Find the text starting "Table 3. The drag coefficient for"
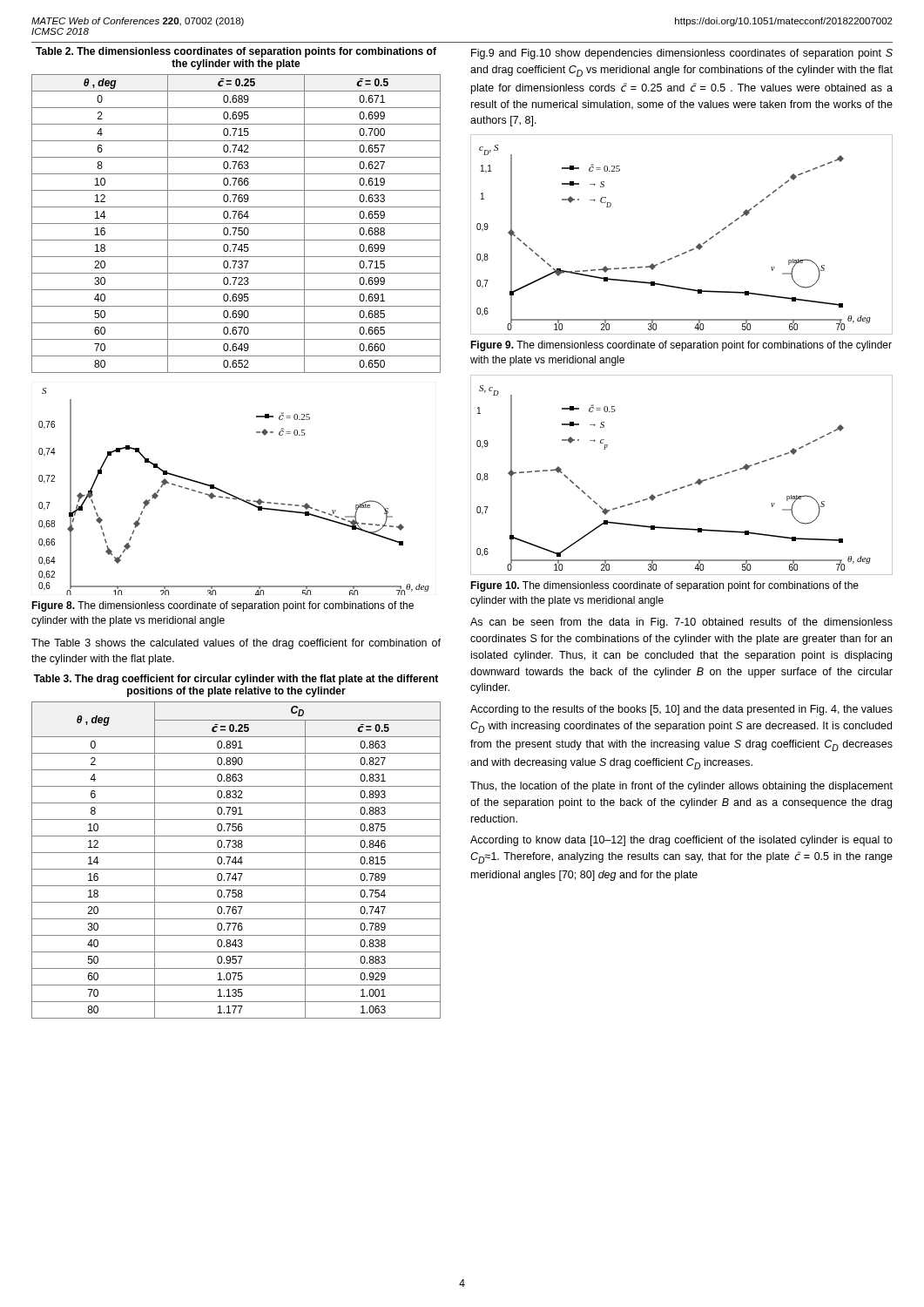The height and width of the screenshot is (1307, 924). (x=236, y=685)
